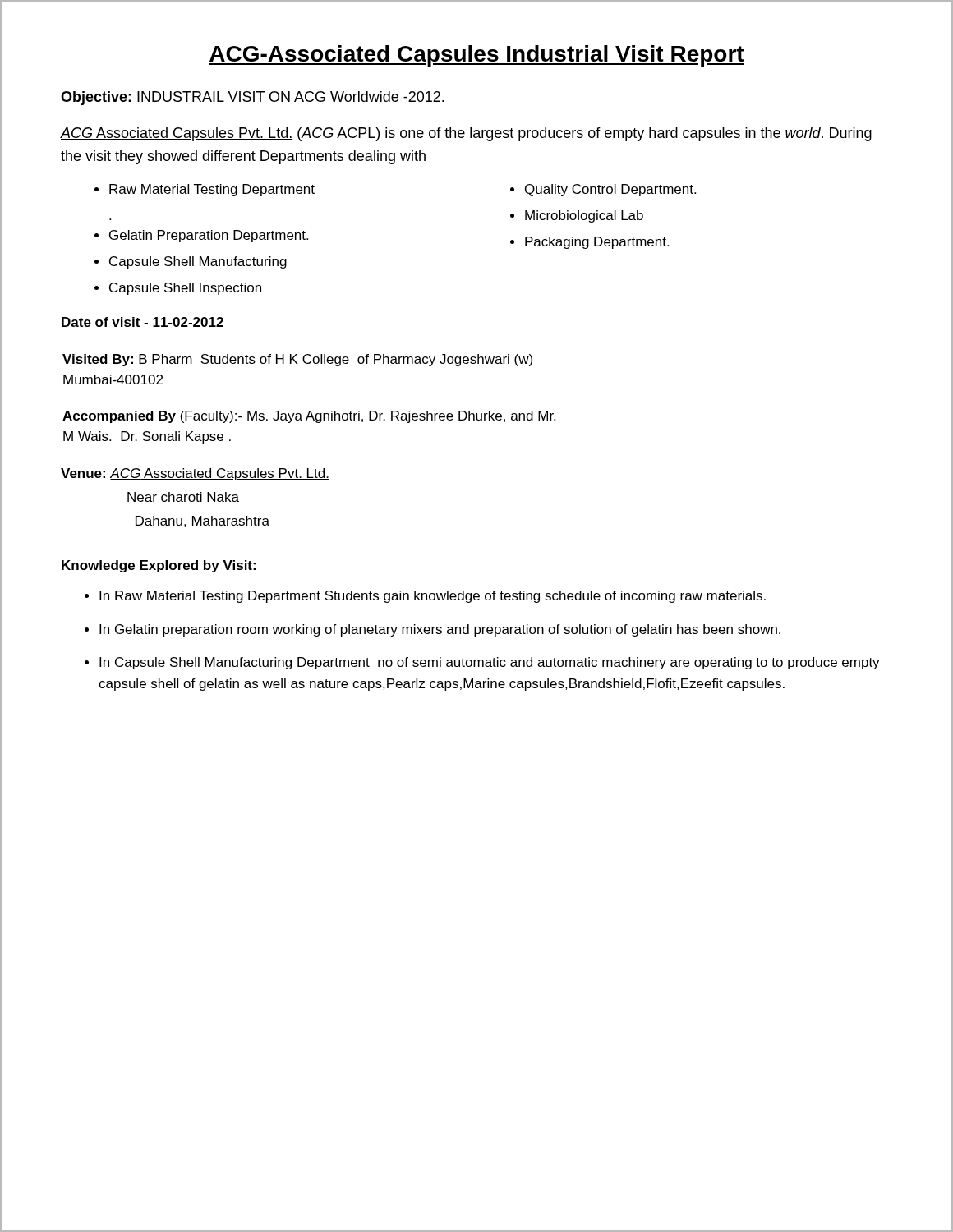Select the block starting "Gelatin Preparation Department."

(x=209, y=235)
